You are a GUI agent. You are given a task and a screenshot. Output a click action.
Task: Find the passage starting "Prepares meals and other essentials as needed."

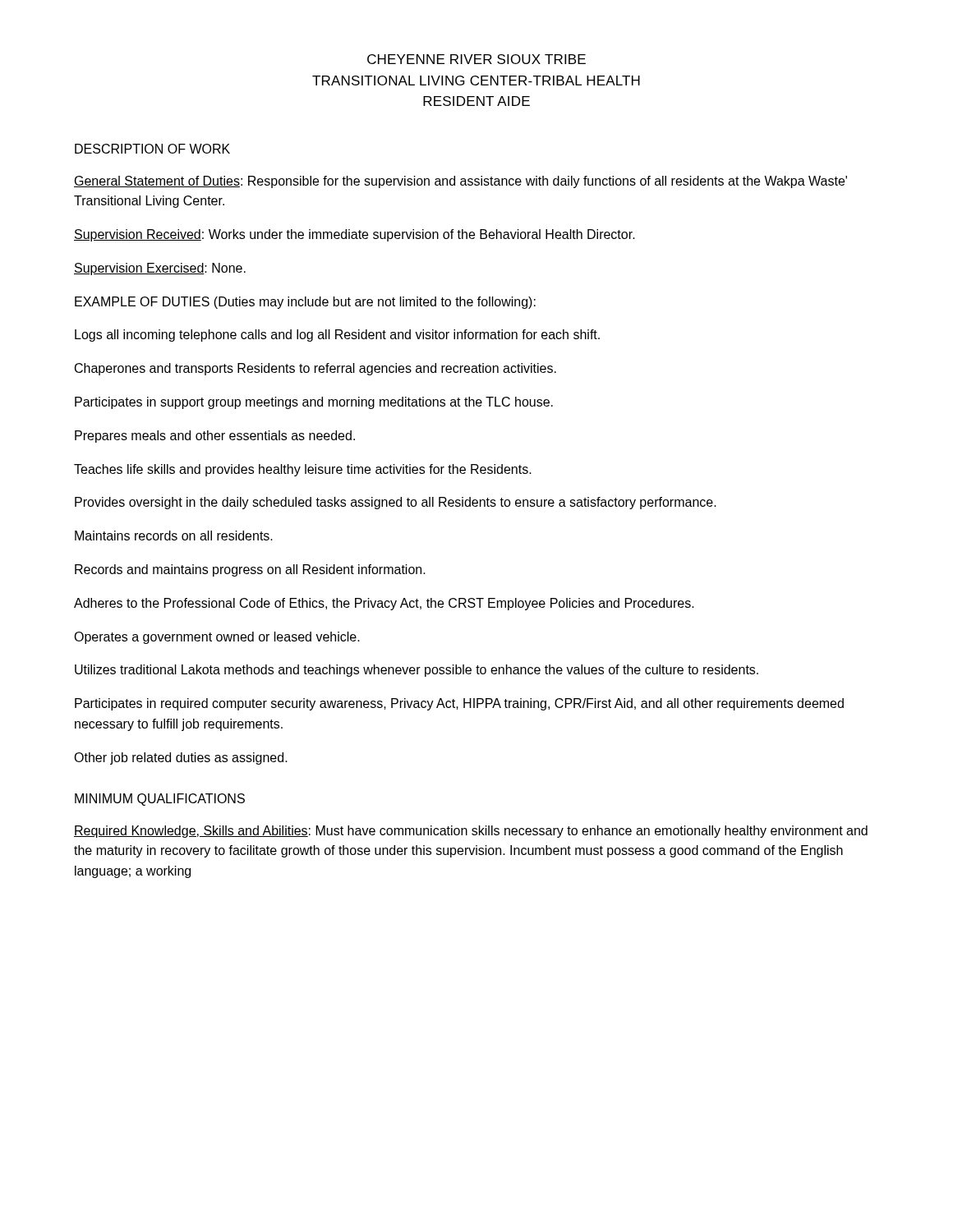tap(215, 436)
